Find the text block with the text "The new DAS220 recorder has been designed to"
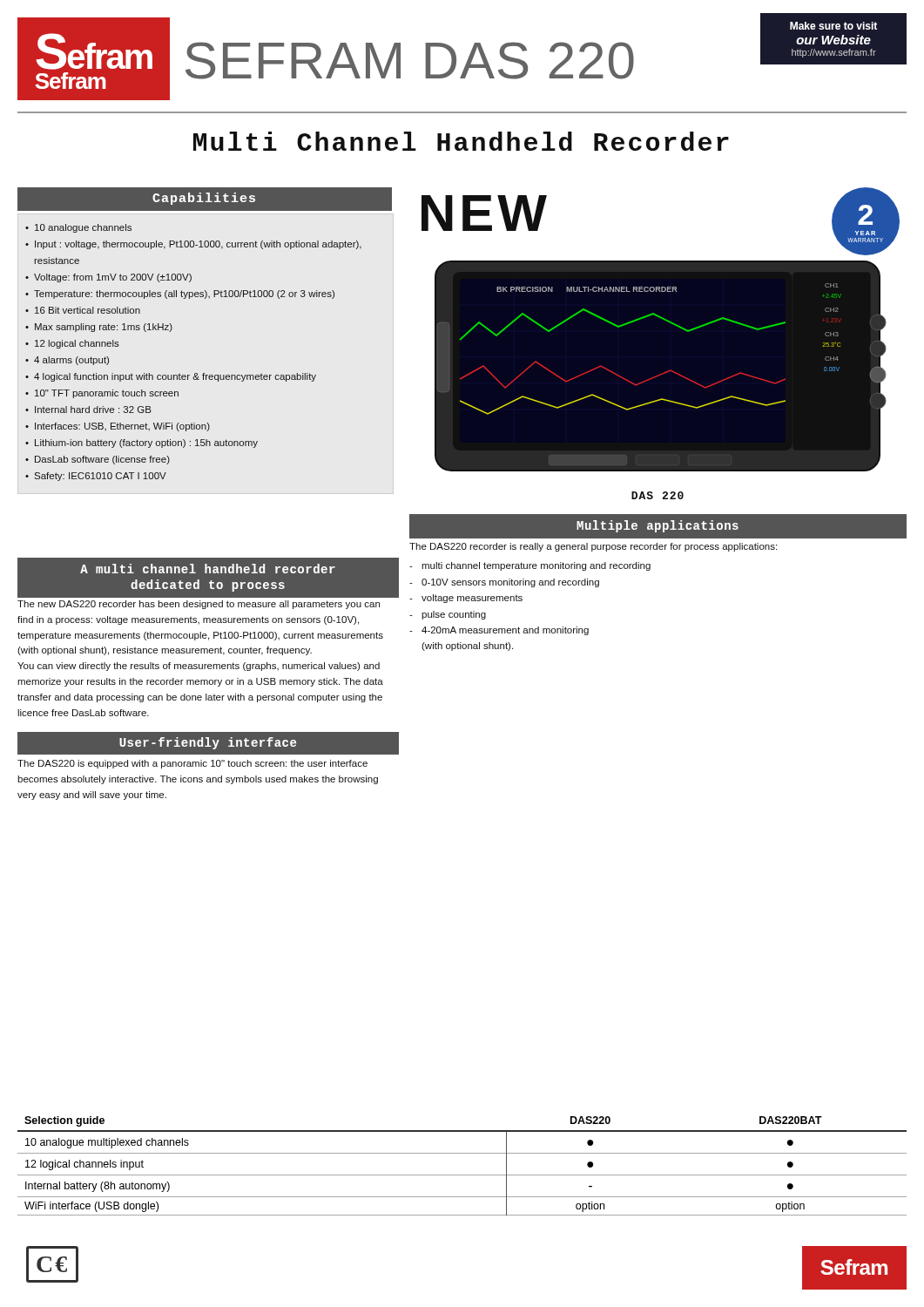This screenshot has width=924, height=1307. pyautogui.click(x=200, y=658)
